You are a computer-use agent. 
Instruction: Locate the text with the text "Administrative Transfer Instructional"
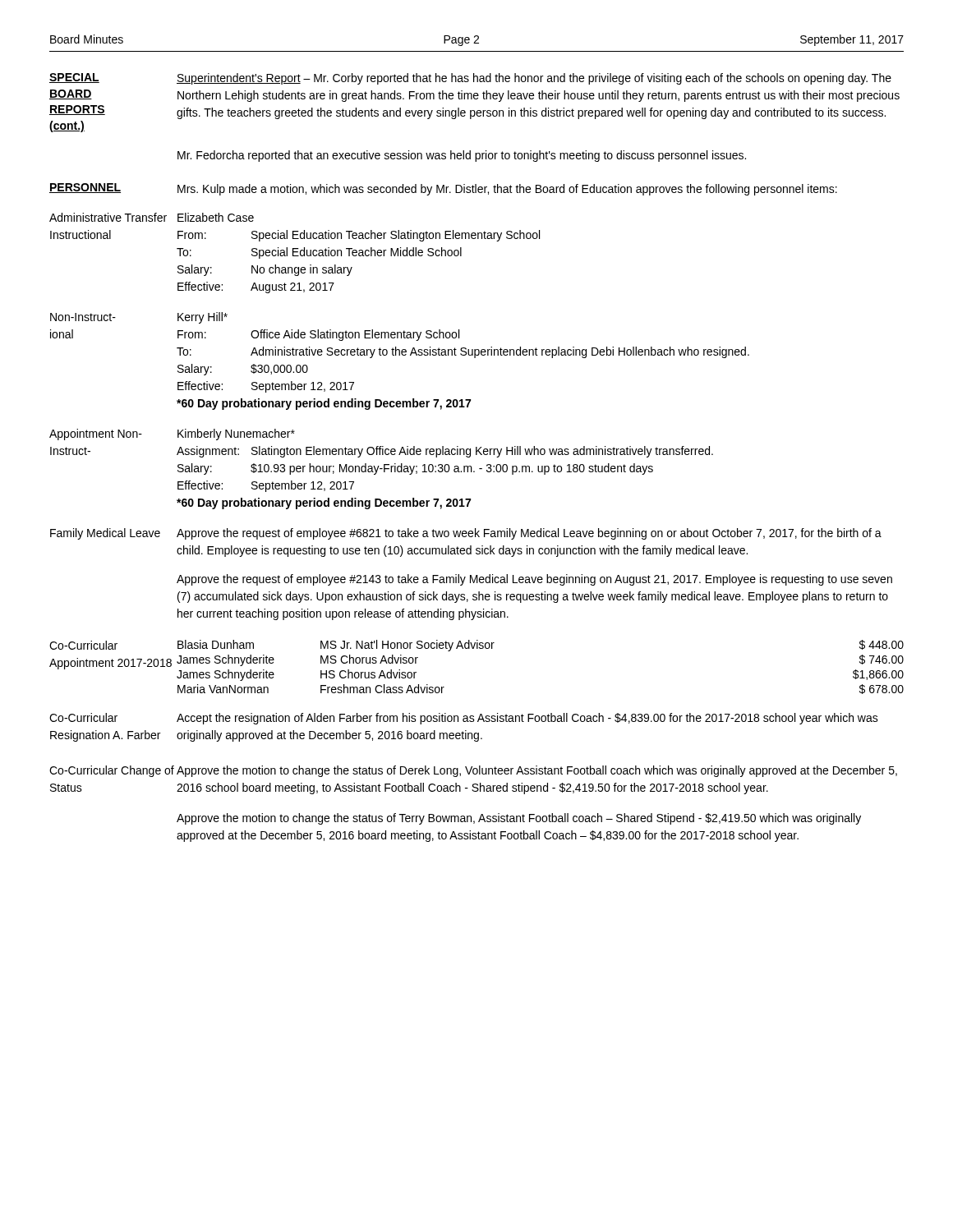click(x=108, y=227)
